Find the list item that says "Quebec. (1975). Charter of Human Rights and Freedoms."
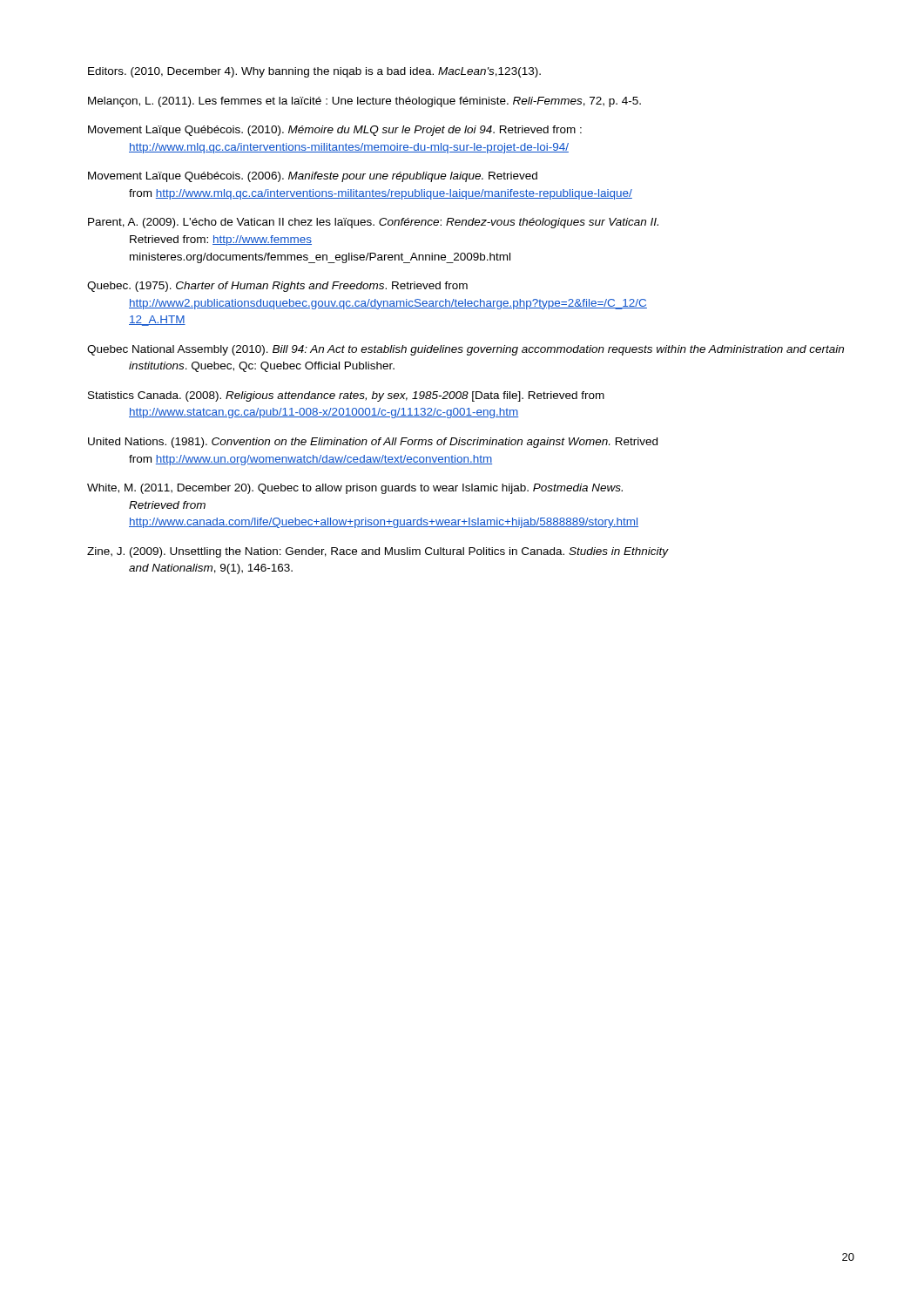Screen dimensions: 1307x924 click(367, 303)
